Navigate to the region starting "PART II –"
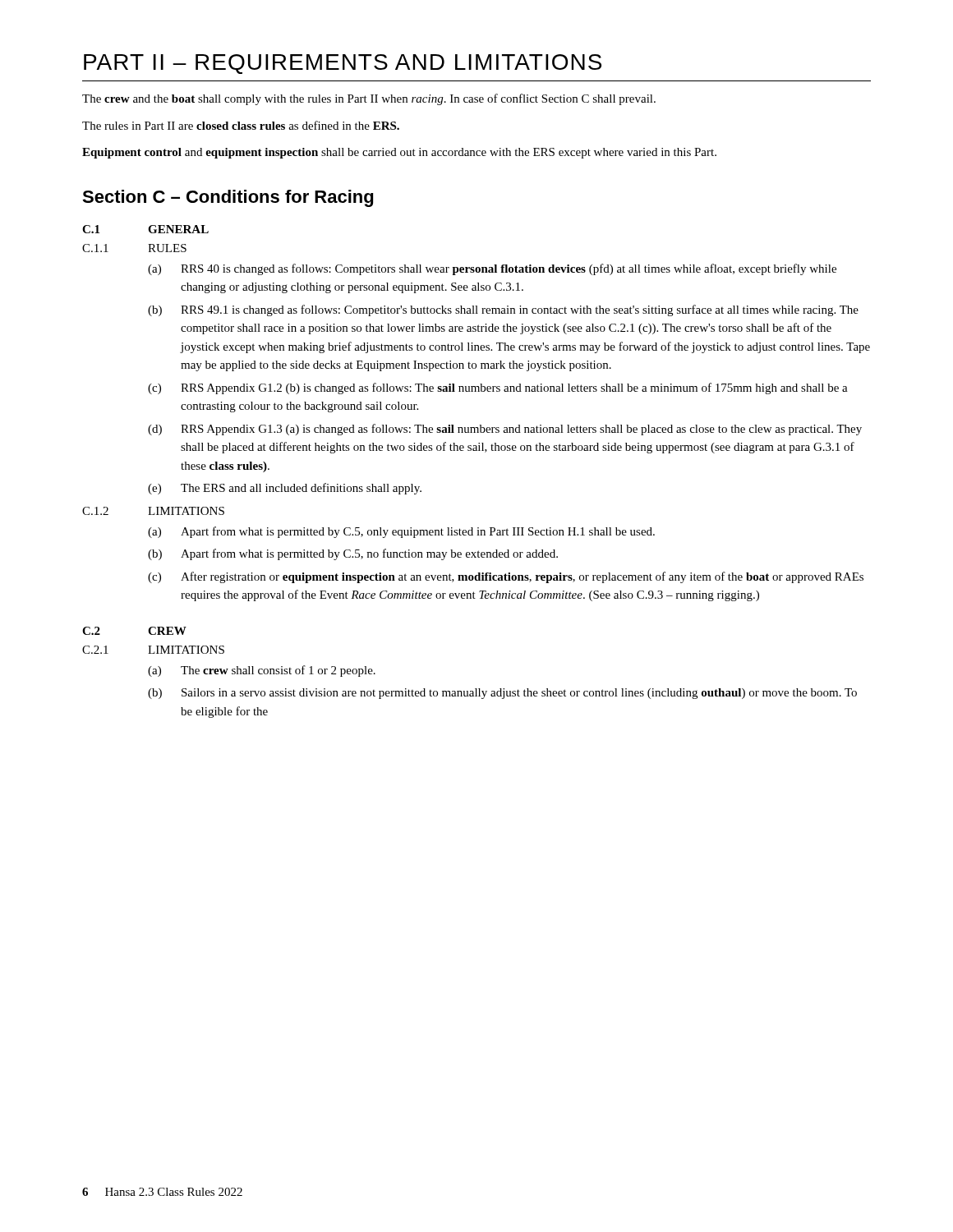Screen dimensions: 1232x953 pos(476,65)
